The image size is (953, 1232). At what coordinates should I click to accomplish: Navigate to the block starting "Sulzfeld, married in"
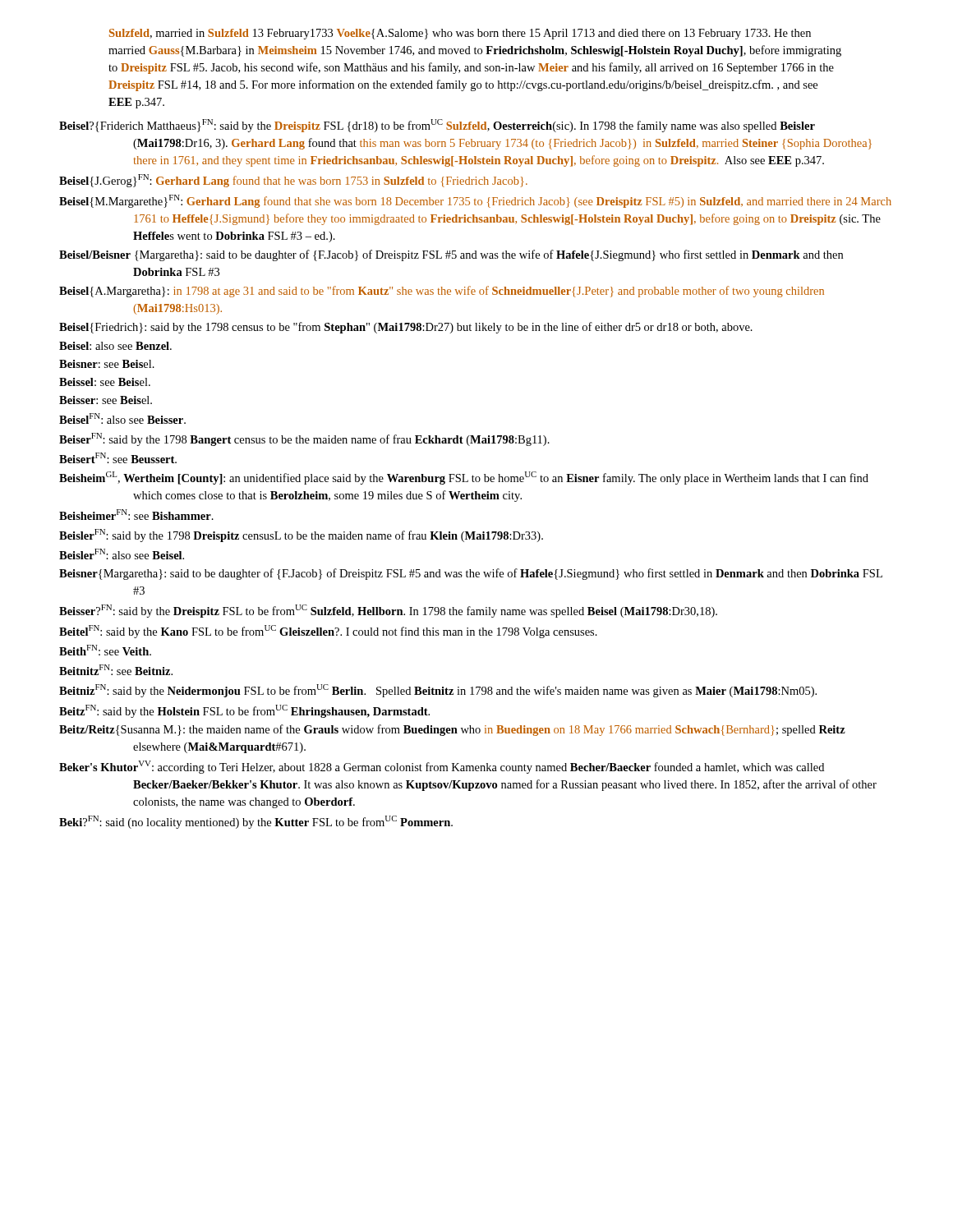(x=475, y=67)
